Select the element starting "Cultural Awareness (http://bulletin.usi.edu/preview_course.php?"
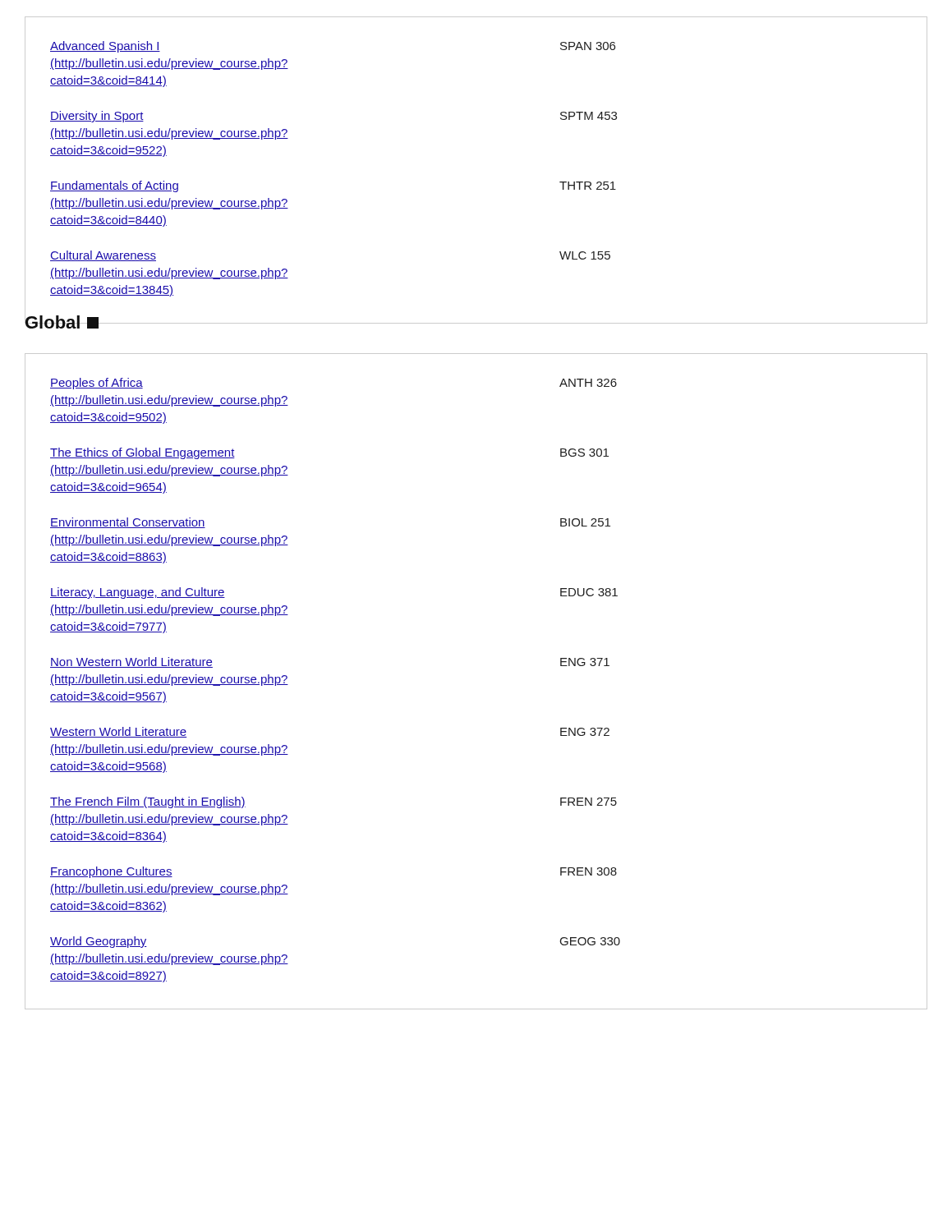The height and width of the screenshot is (1232, 952). coord(104,256)
